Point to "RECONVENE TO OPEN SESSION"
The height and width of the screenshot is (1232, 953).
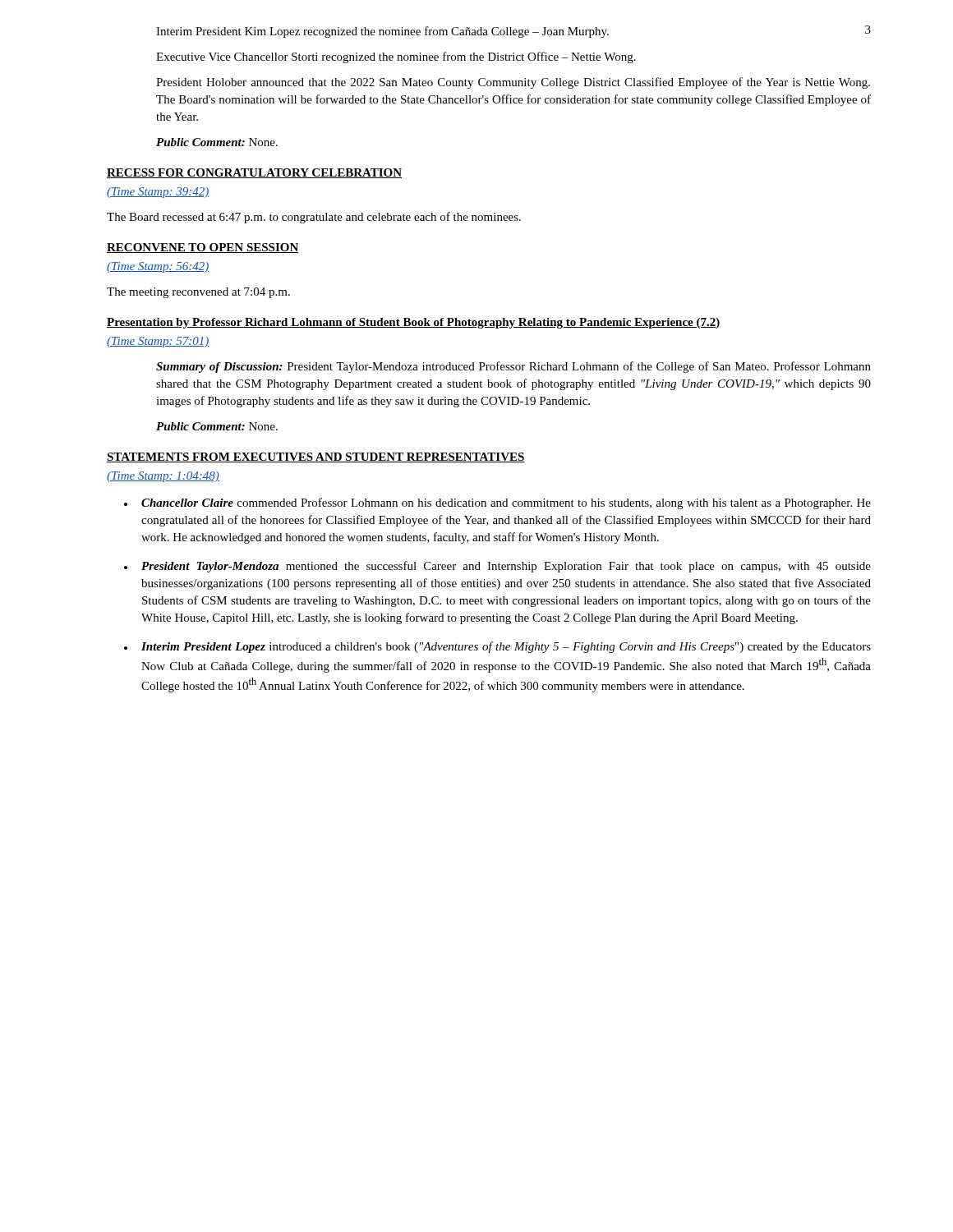point(203,248)
